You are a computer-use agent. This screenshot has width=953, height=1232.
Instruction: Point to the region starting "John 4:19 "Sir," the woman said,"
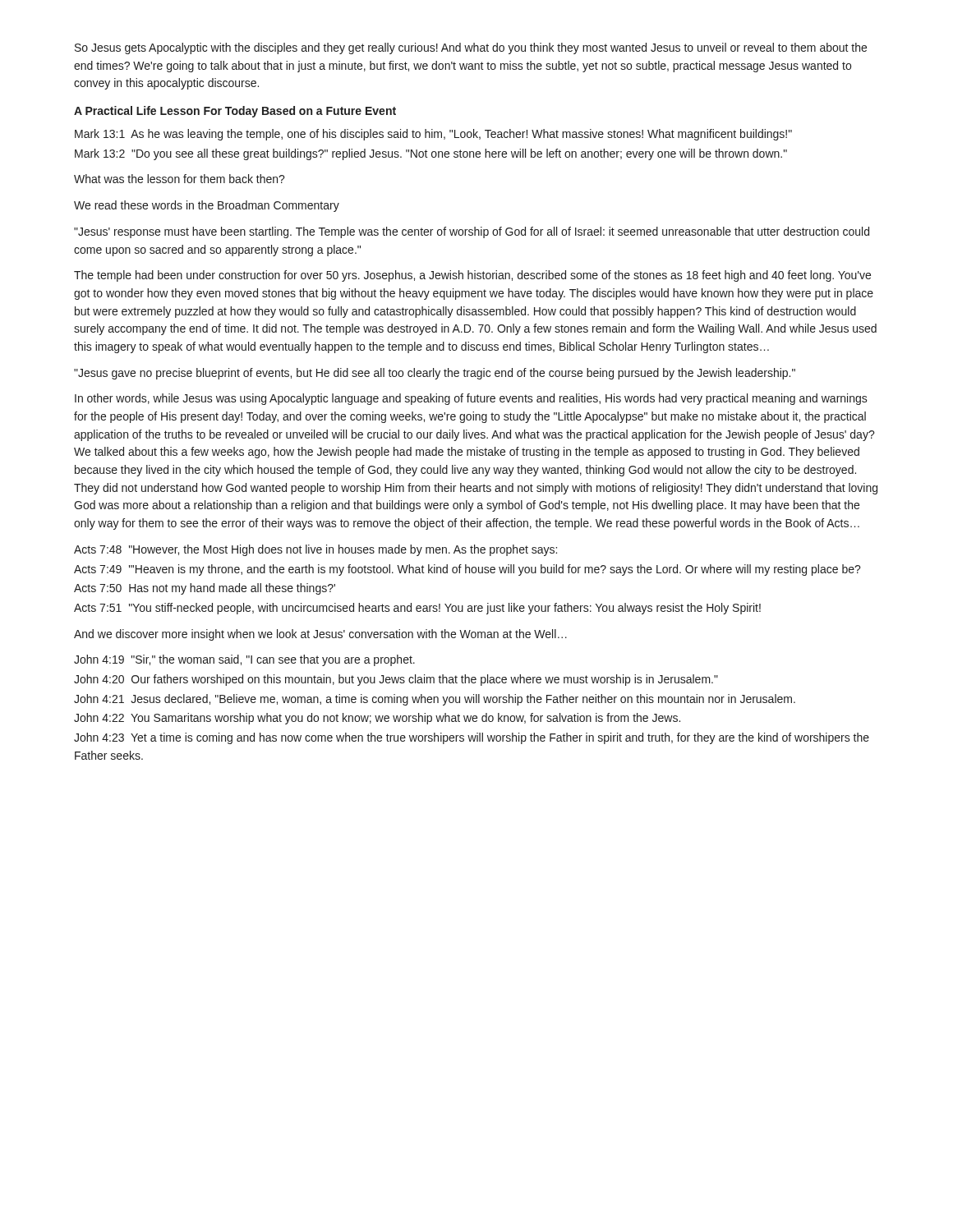[x=476, y=708]
